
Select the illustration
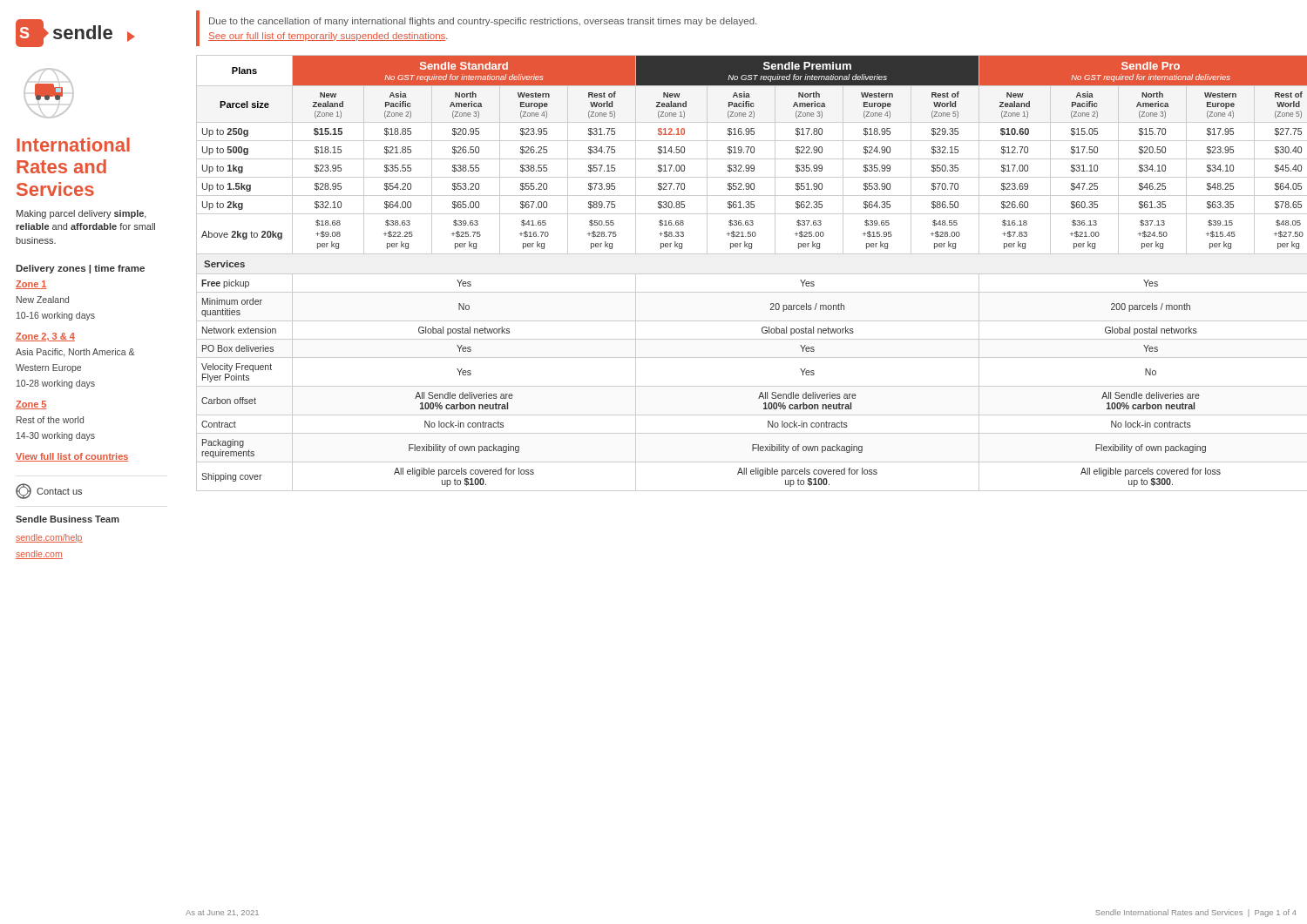[x=91, y=95]
